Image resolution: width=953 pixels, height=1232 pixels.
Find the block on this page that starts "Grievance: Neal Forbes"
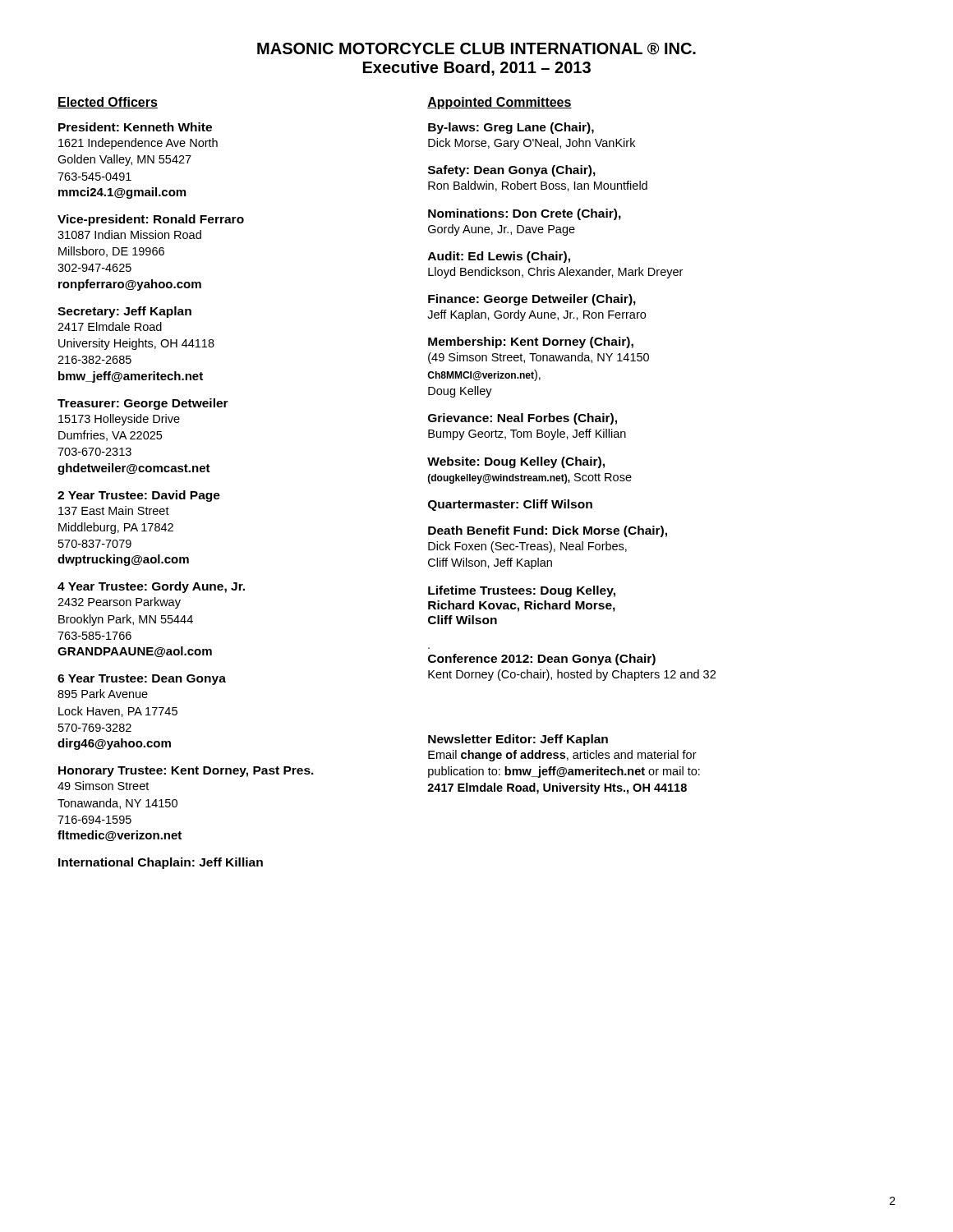coord(523,419)
